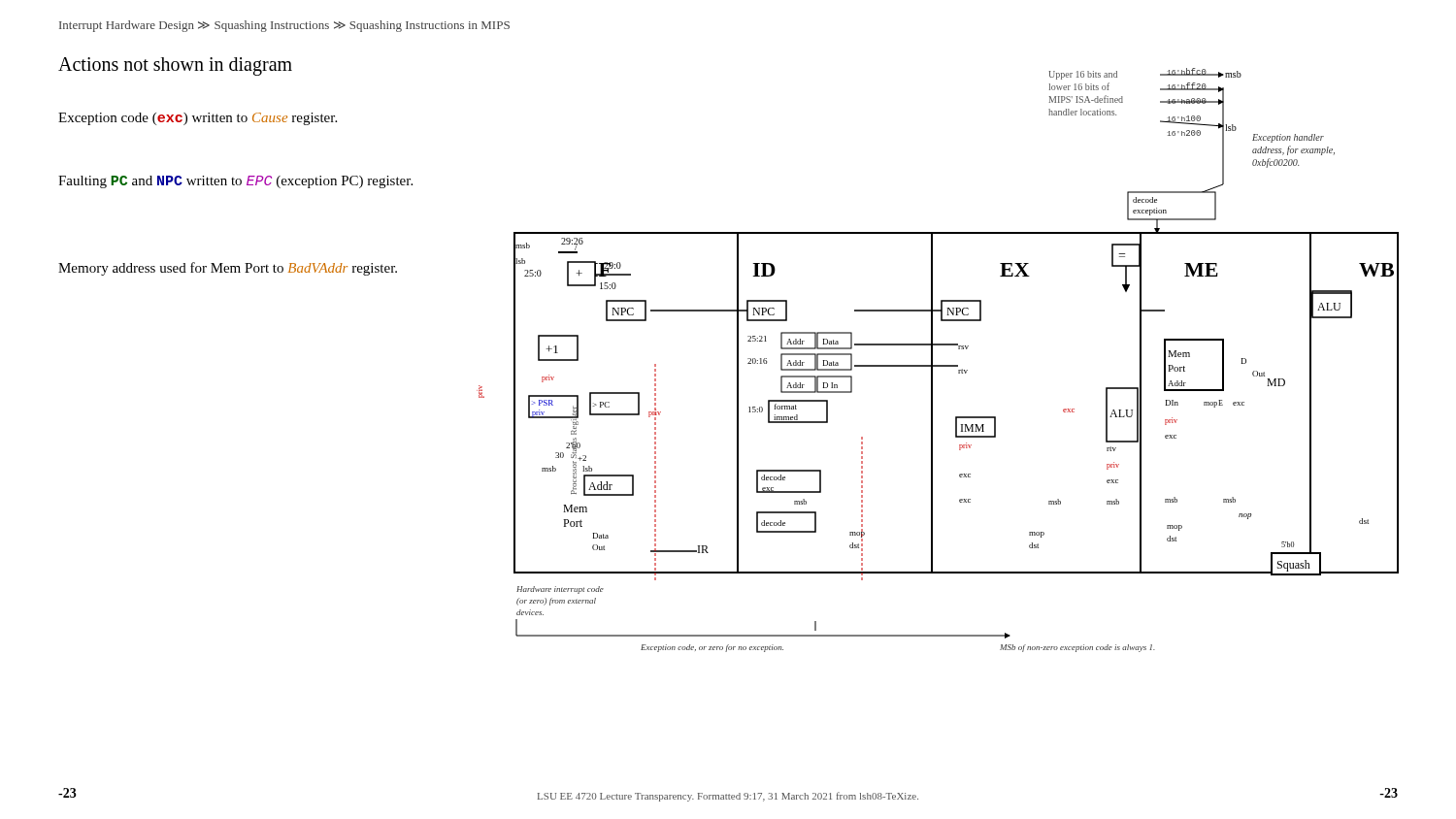Click on the text block that reads "Exception code (exc) written"
Screen dimensions: 819x1456
click(198, 118)
